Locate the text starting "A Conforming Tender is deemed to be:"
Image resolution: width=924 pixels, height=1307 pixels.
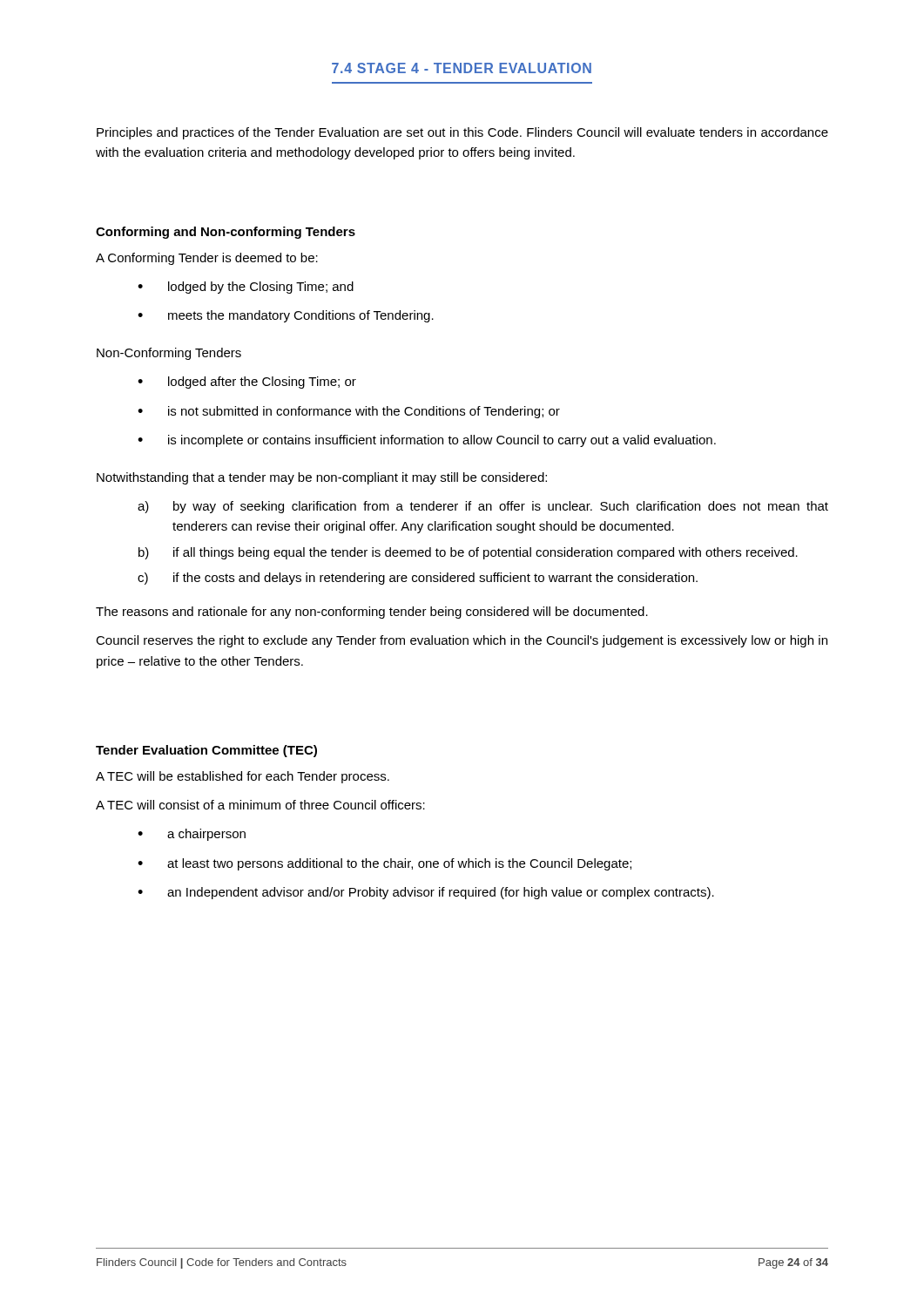click(x=207, y=257)
